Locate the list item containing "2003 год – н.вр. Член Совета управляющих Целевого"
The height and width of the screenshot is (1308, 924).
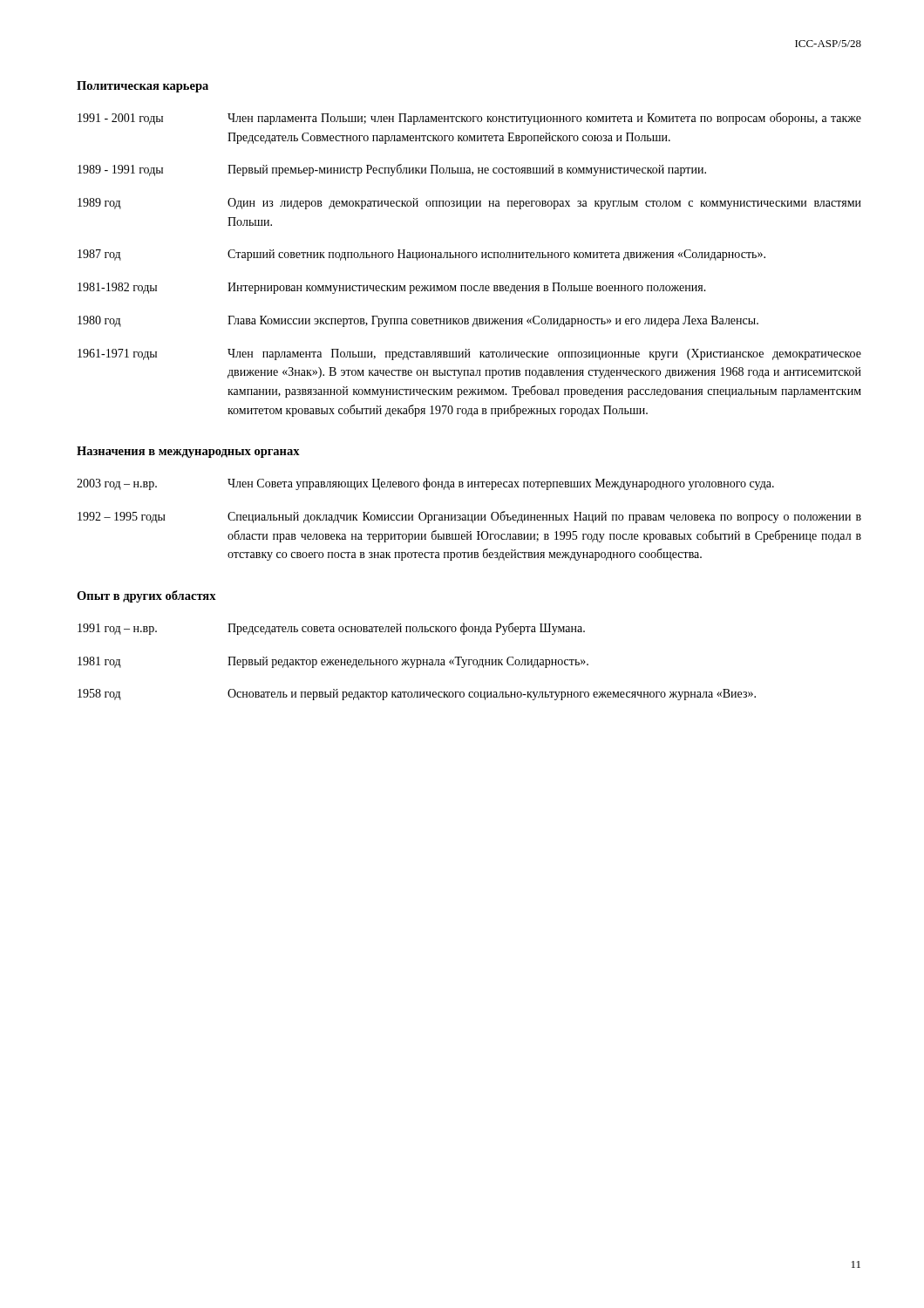(469, 484)
